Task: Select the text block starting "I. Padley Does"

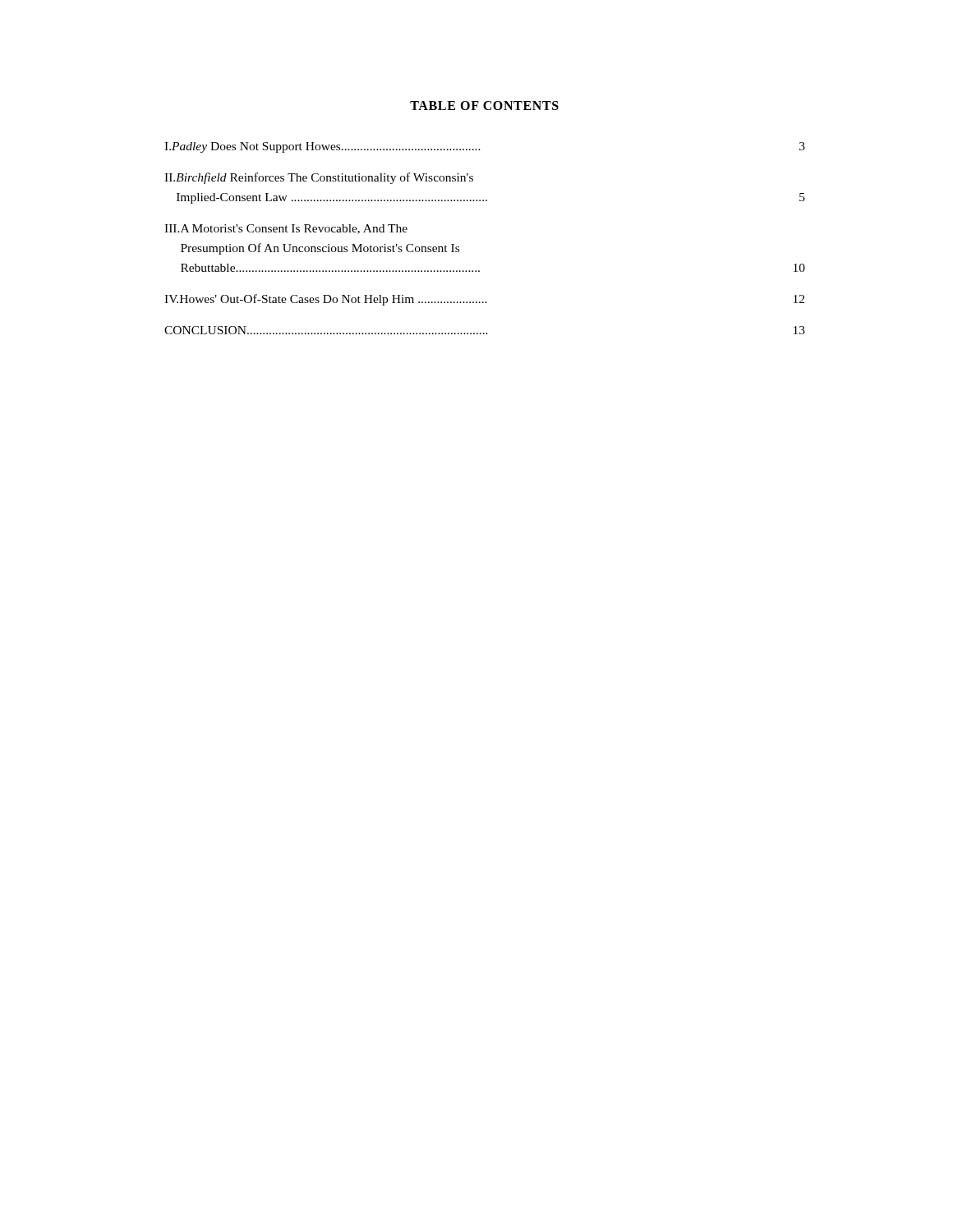Action: [x=485, y=146]
